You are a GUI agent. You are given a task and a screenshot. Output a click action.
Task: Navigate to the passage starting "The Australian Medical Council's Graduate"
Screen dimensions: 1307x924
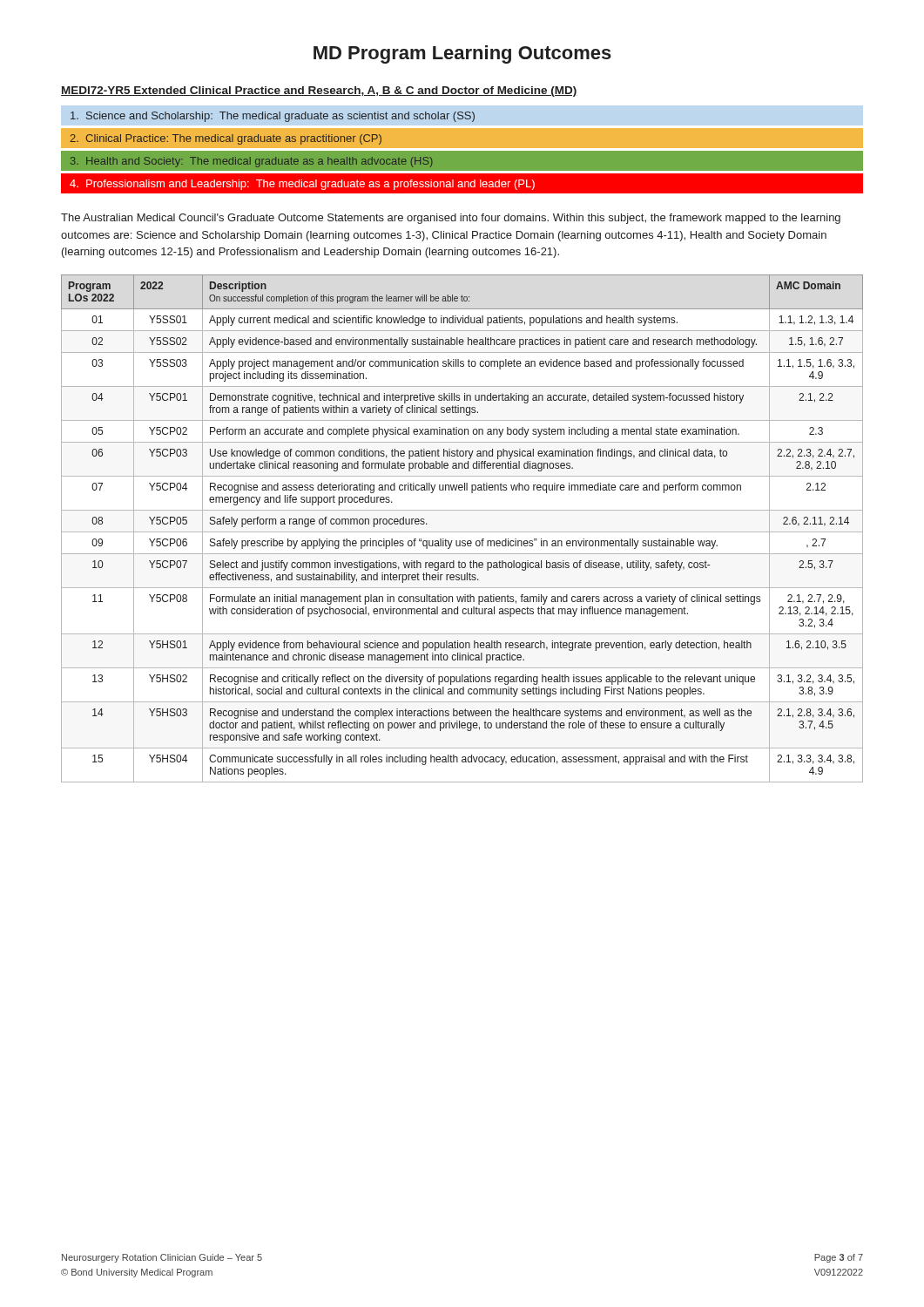click(x=451, y=234)
